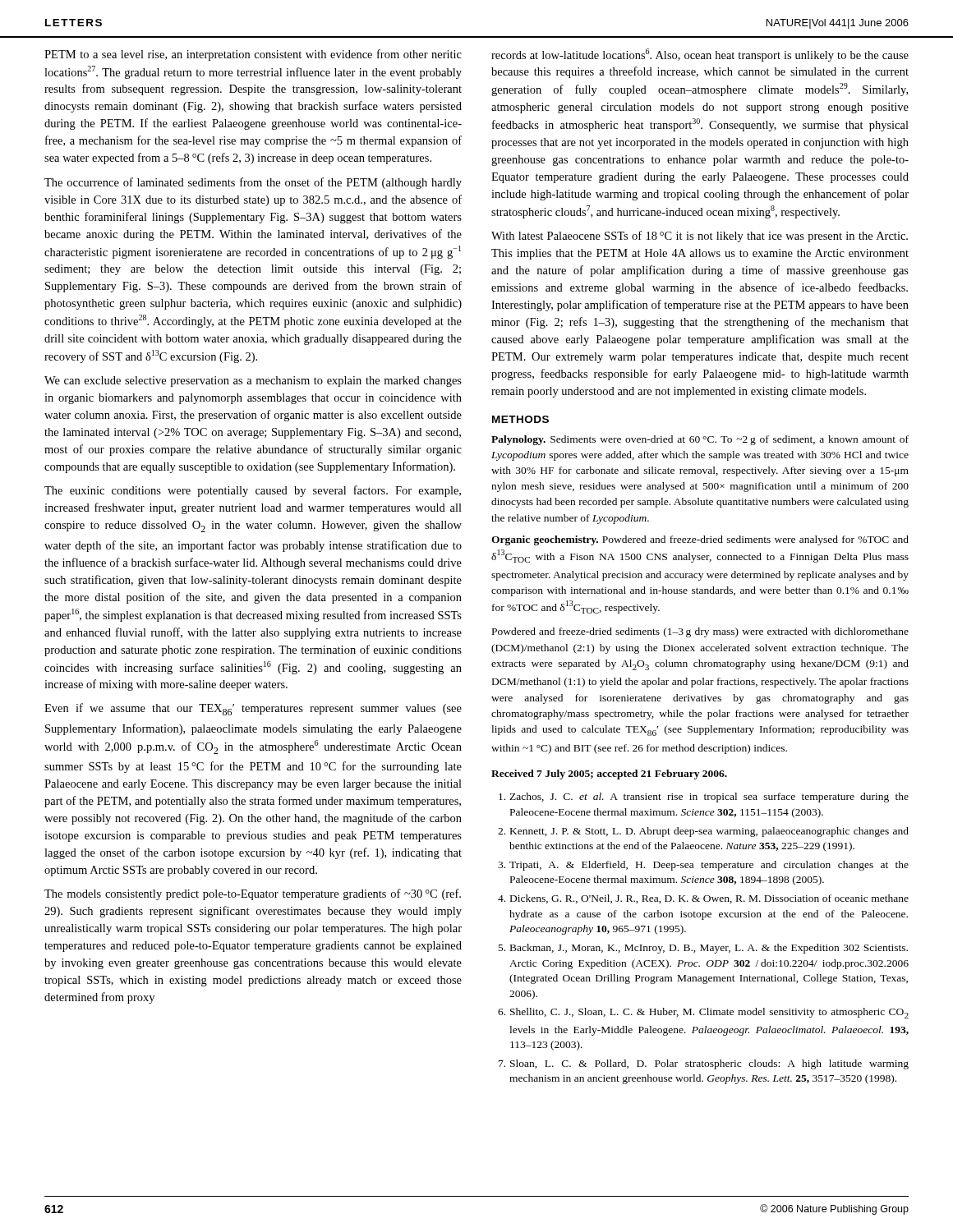Locate the block of text that opens with "6. Shellito, C. J., Sloan, L."
The width and height of the screenshot is (953, 1232).
(x=700, y=1029)
